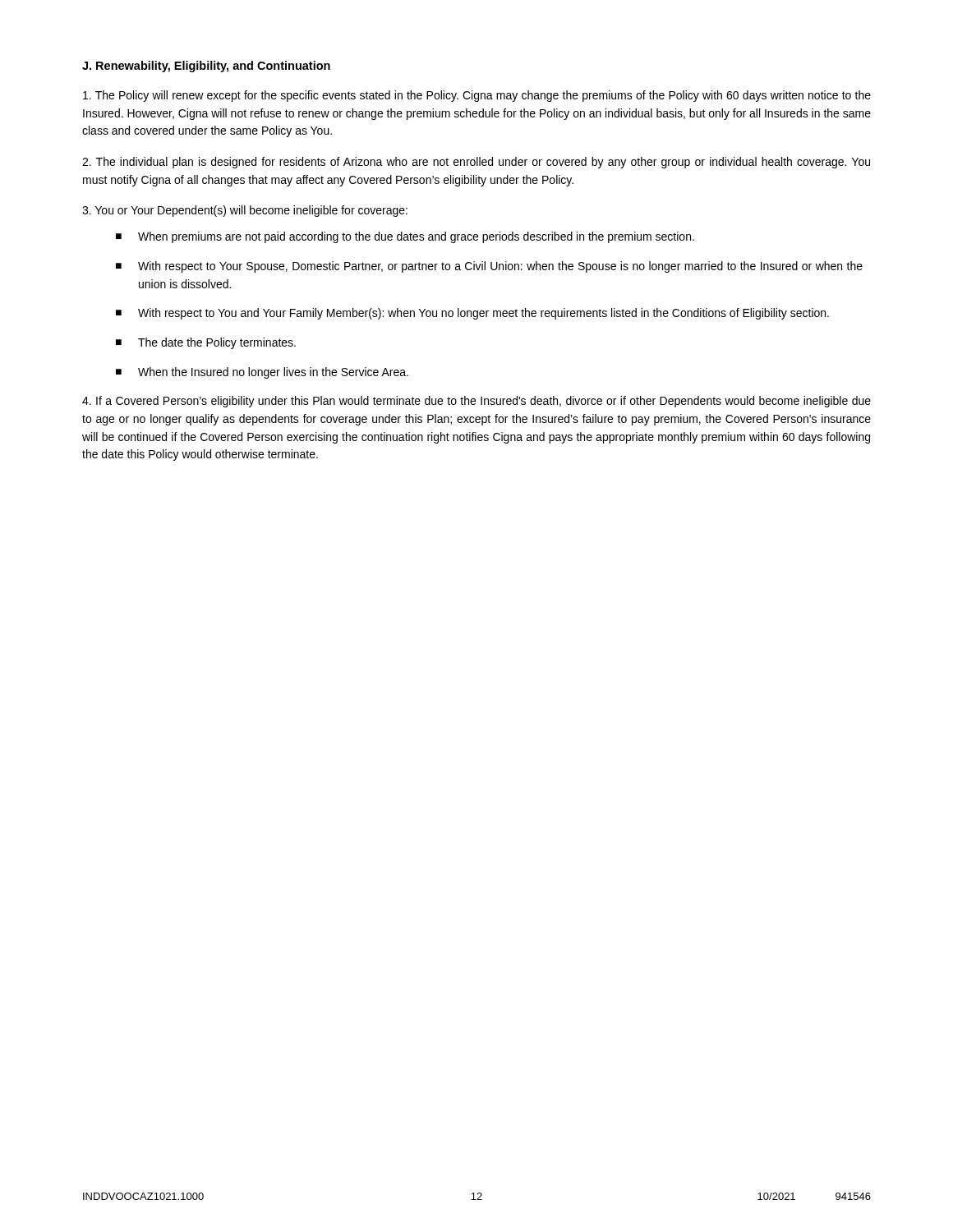
Task: Locate the list item with the text "■ With respect to You and Your Family"
Action: [x=489, y=314]
